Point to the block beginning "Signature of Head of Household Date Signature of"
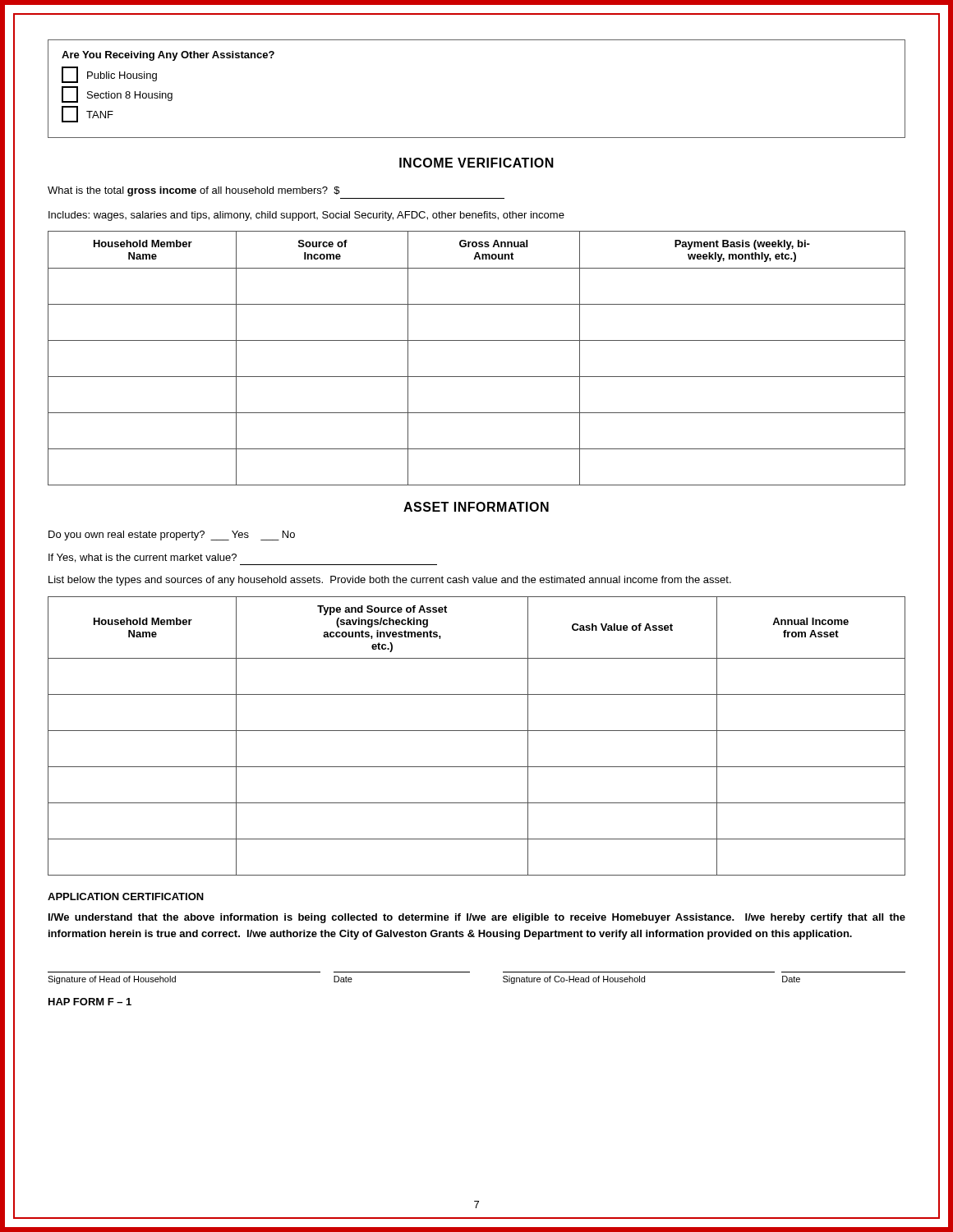This screenshot has width=953, height=1232. (x=476, y=970)
